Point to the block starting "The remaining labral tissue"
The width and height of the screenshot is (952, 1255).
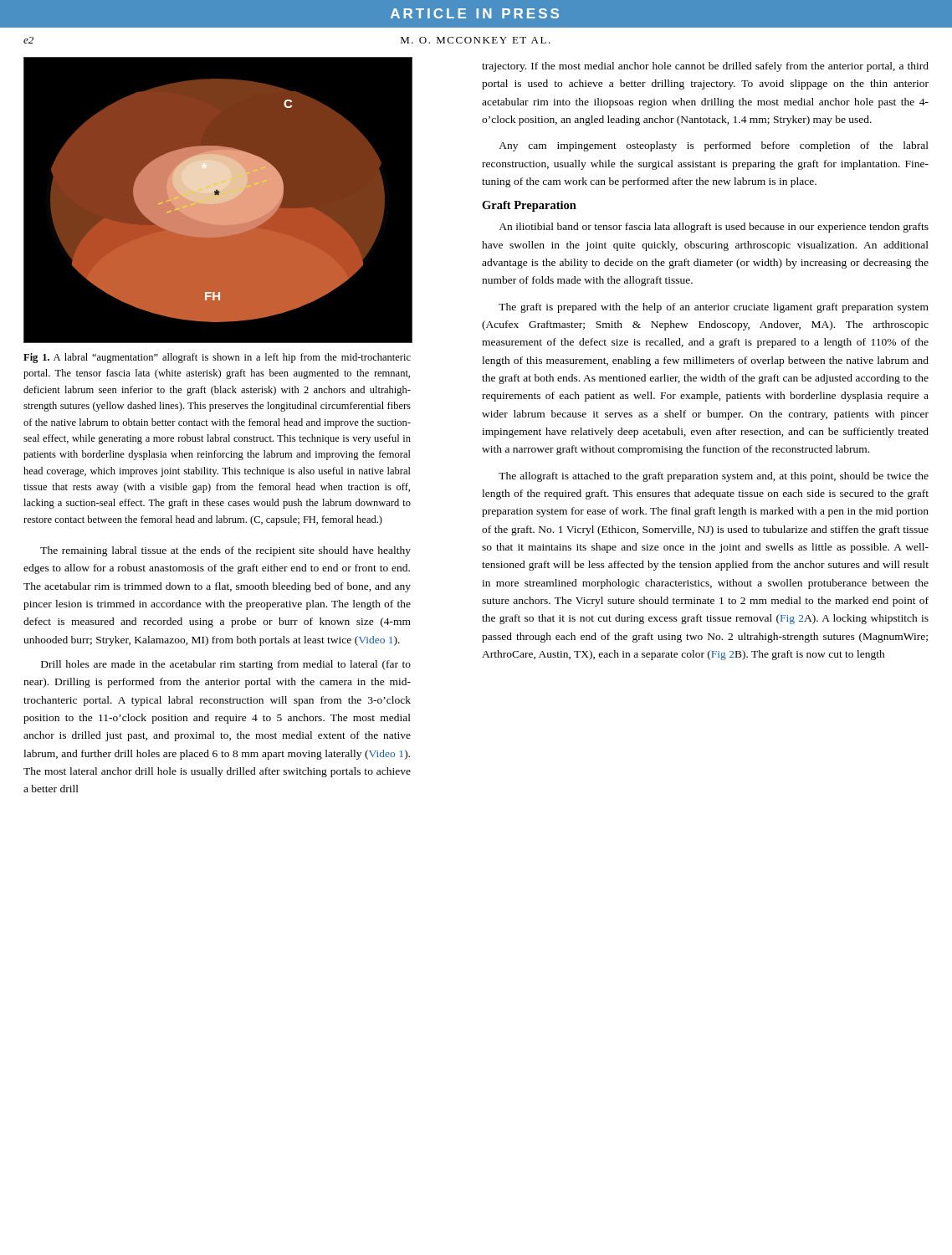[217, 595]
